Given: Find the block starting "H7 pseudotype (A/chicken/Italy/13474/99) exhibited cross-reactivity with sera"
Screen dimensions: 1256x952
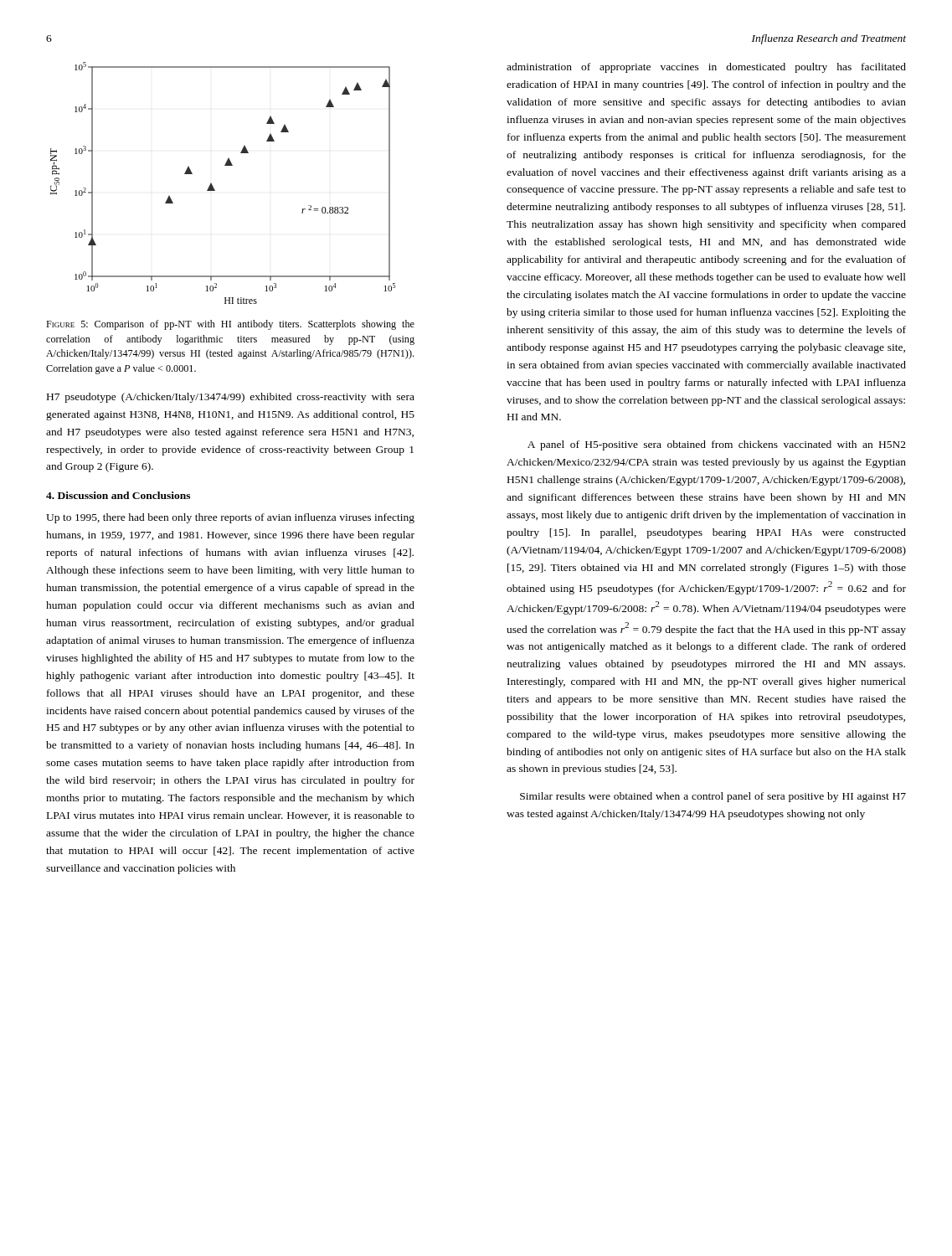Looking at the screenshot, I should coord(230,431).
